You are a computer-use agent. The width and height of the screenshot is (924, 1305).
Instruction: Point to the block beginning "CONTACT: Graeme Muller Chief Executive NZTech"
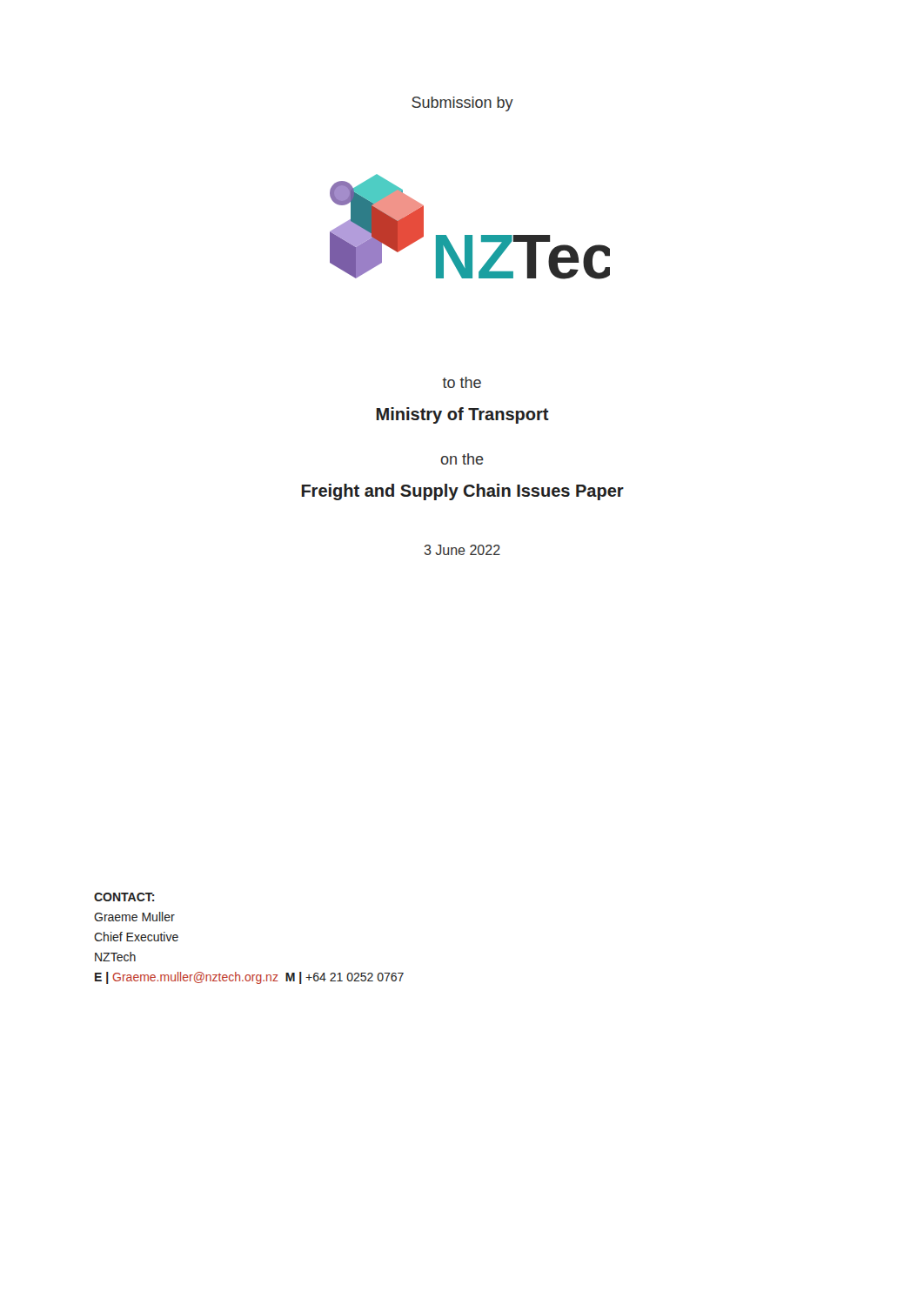click(x=124, y=897)
